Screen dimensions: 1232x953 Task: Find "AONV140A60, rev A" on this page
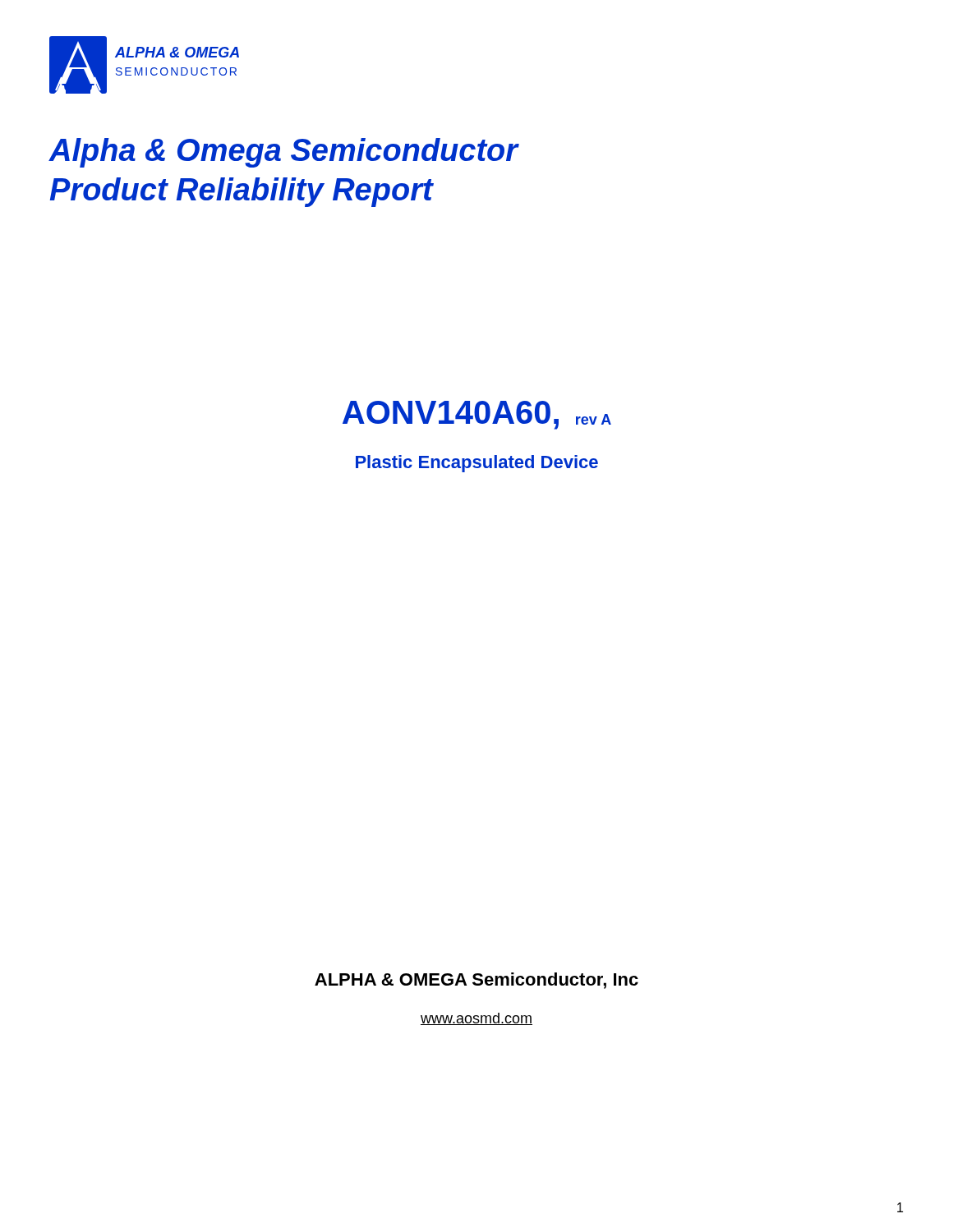(x=476, y=412)
